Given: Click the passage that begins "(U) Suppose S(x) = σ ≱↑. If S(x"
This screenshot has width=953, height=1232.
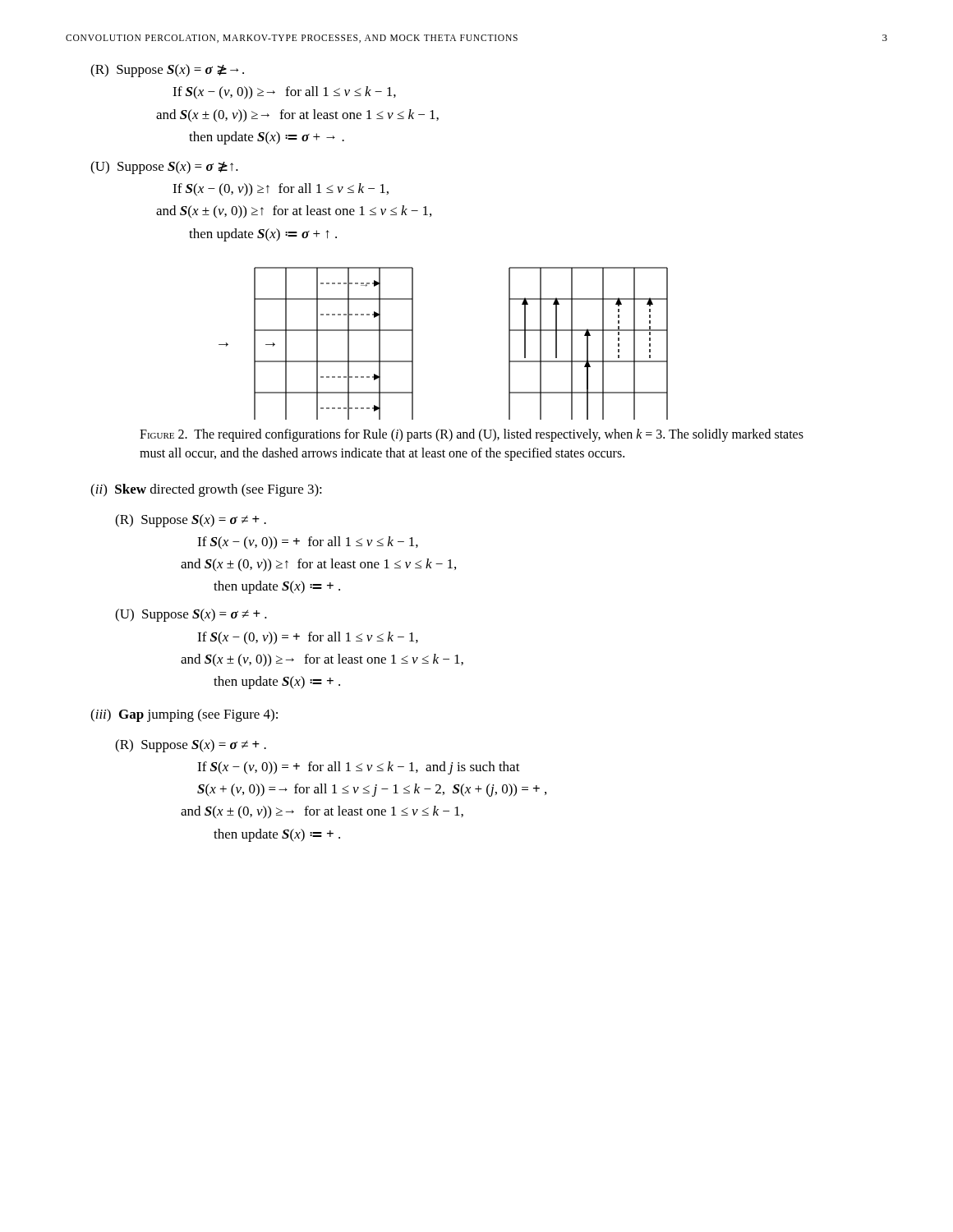Looking at the screenshot, I should (164, 168).
